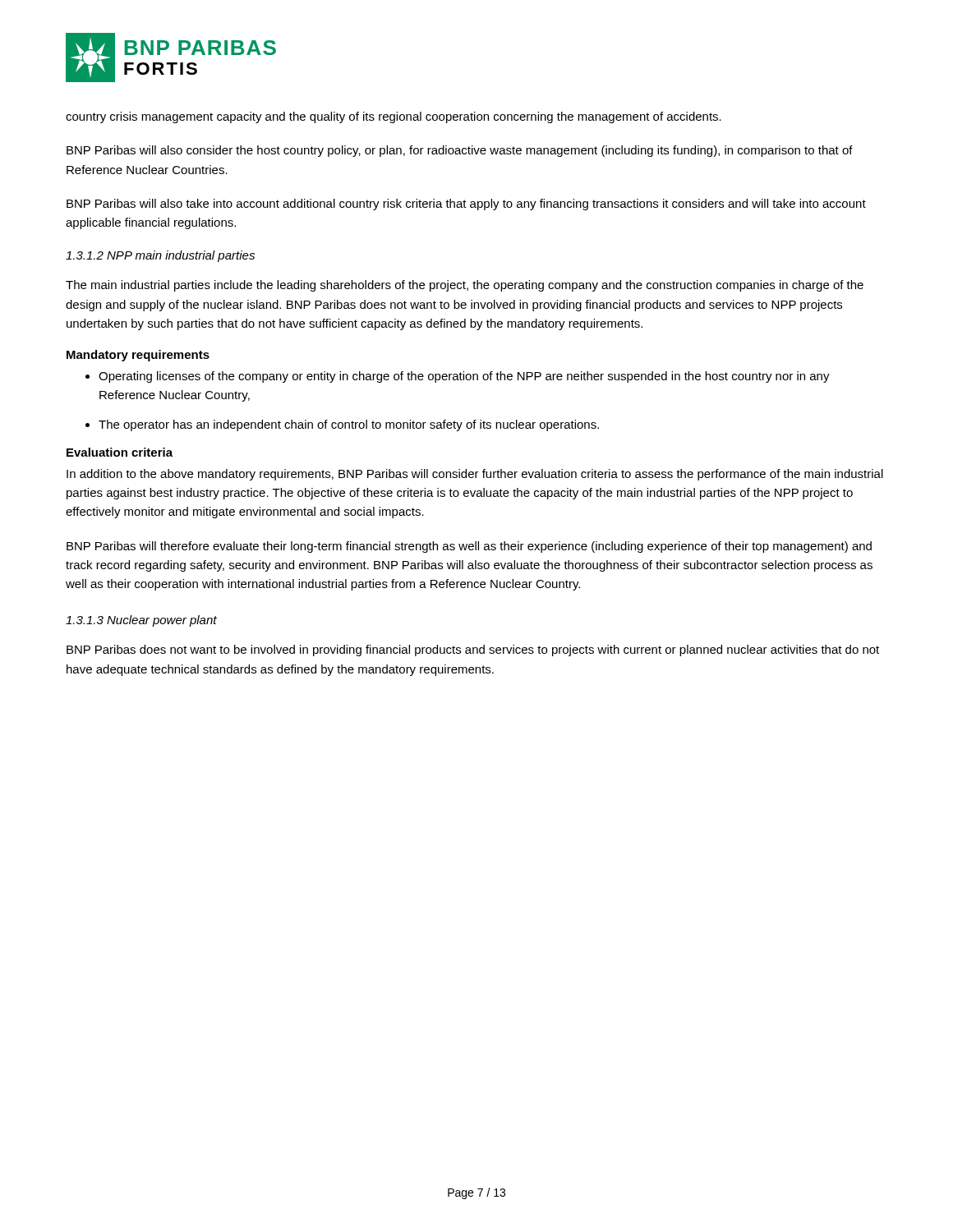Find the block on this page that starts "BNP Paribas will also take into account additional"

[466, 213]
